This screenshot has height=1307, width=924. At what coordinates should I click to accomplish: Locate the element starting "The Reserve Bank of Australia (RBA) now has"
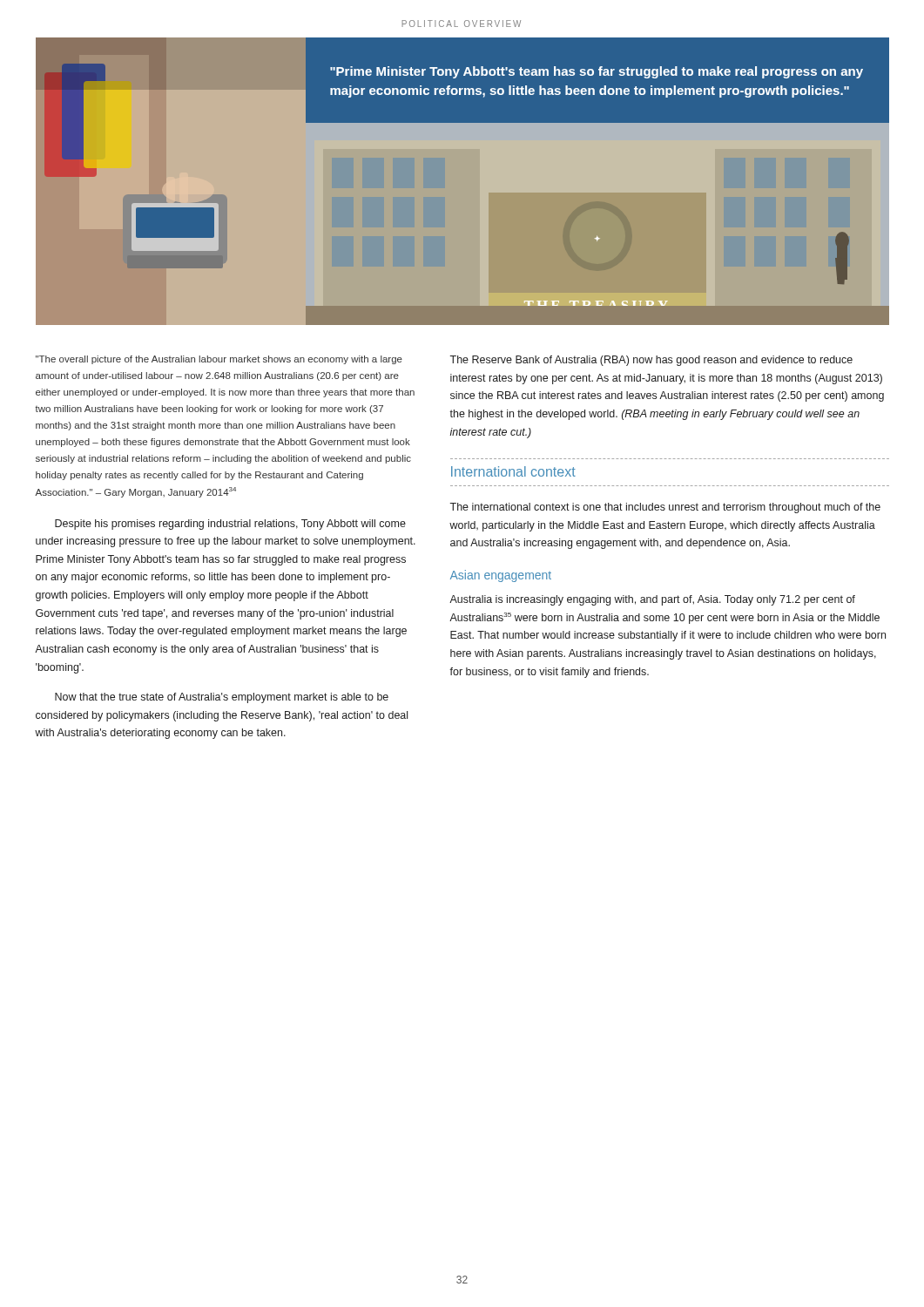click(667, 396)
